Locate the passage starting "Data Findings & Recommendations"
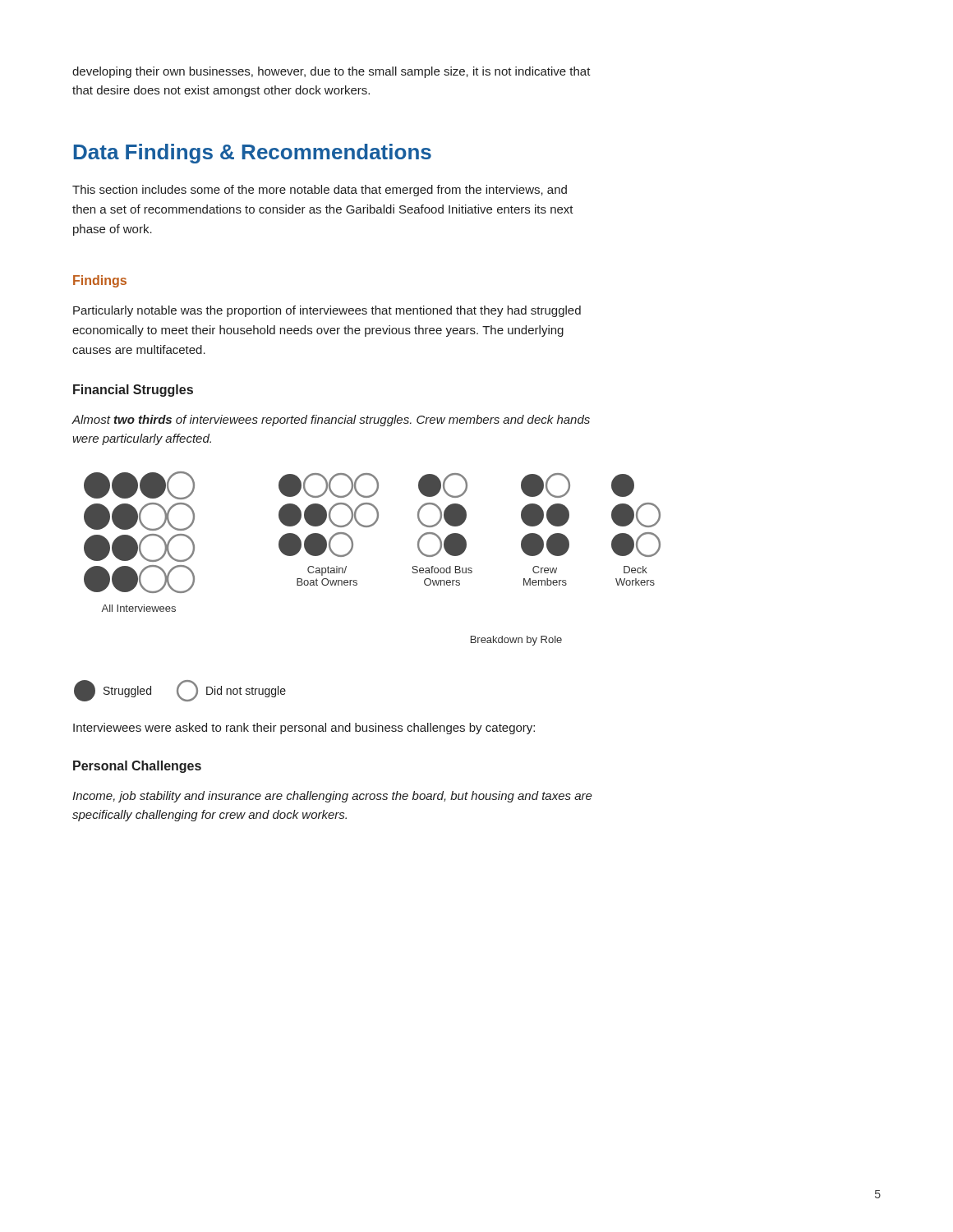Screen dimensions: 1232x953 (252, 152)
